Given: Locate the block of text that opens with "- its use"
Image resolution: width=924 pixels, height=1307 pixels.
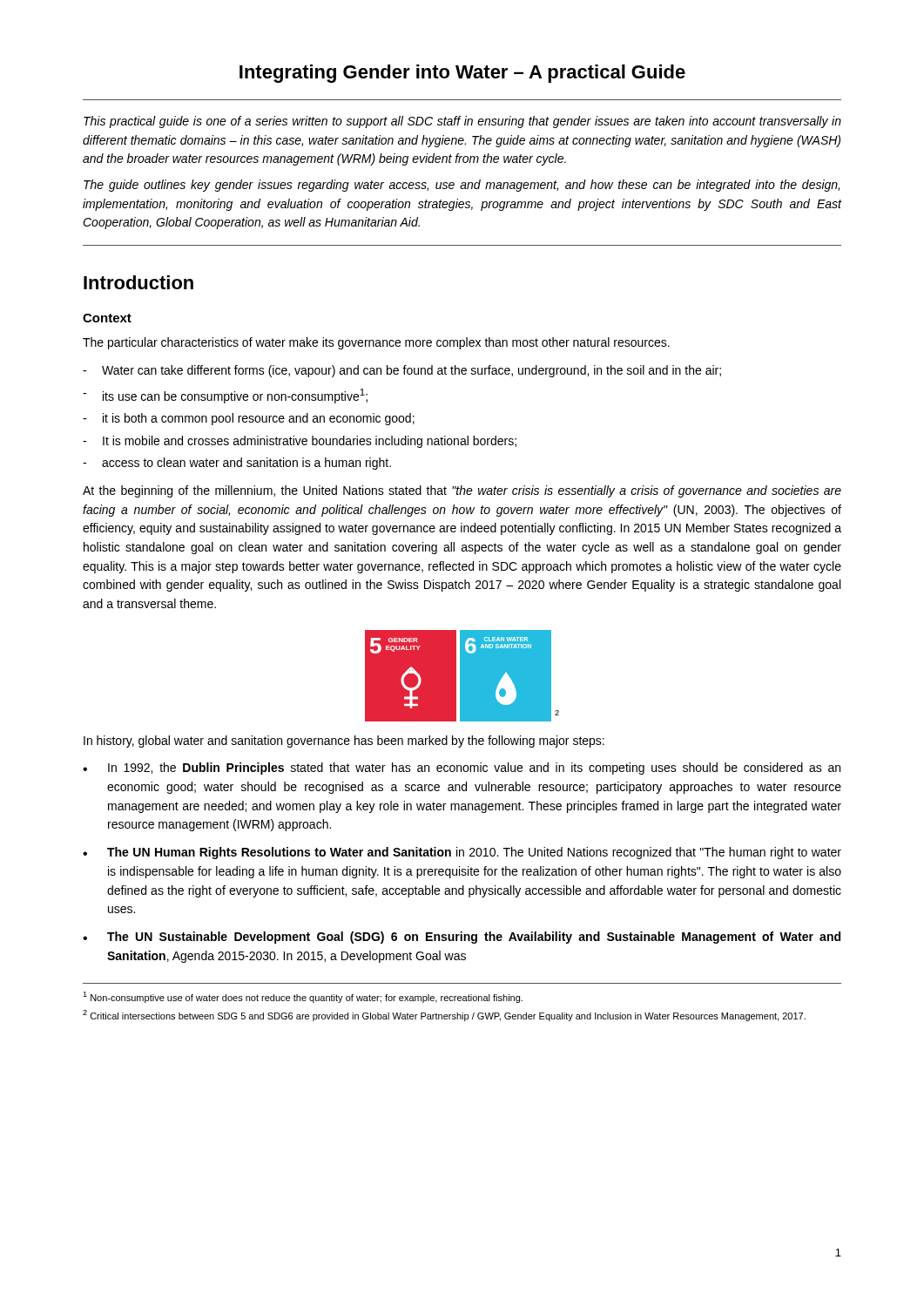Looking at the screenshot, I should (225, 396).
